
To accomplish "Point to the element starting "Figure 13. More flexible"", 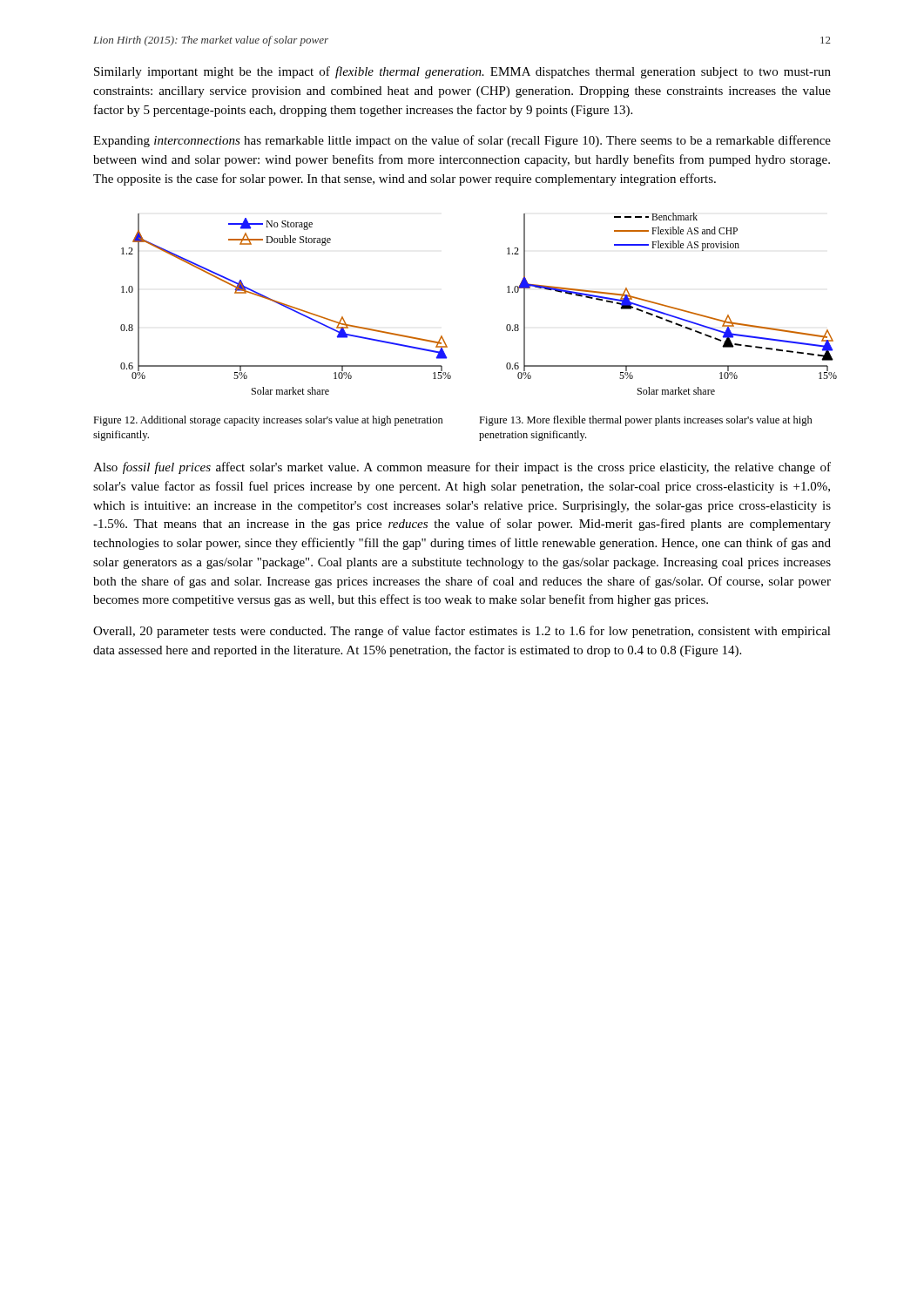I will pyautogui.click(x=646, y=427).
